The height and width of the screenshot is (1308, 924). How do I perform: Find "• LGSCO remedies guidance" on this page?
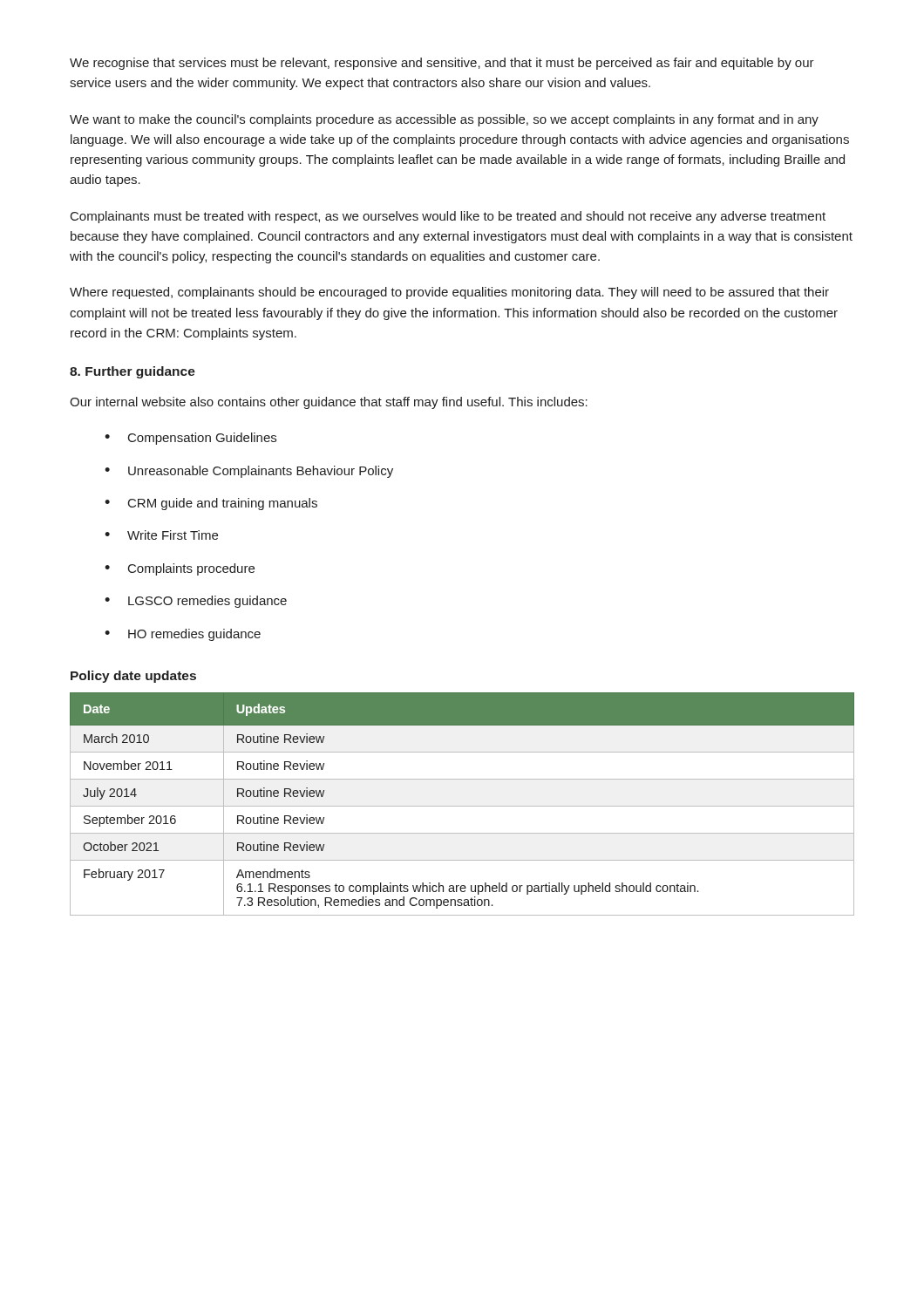(196, 601)
